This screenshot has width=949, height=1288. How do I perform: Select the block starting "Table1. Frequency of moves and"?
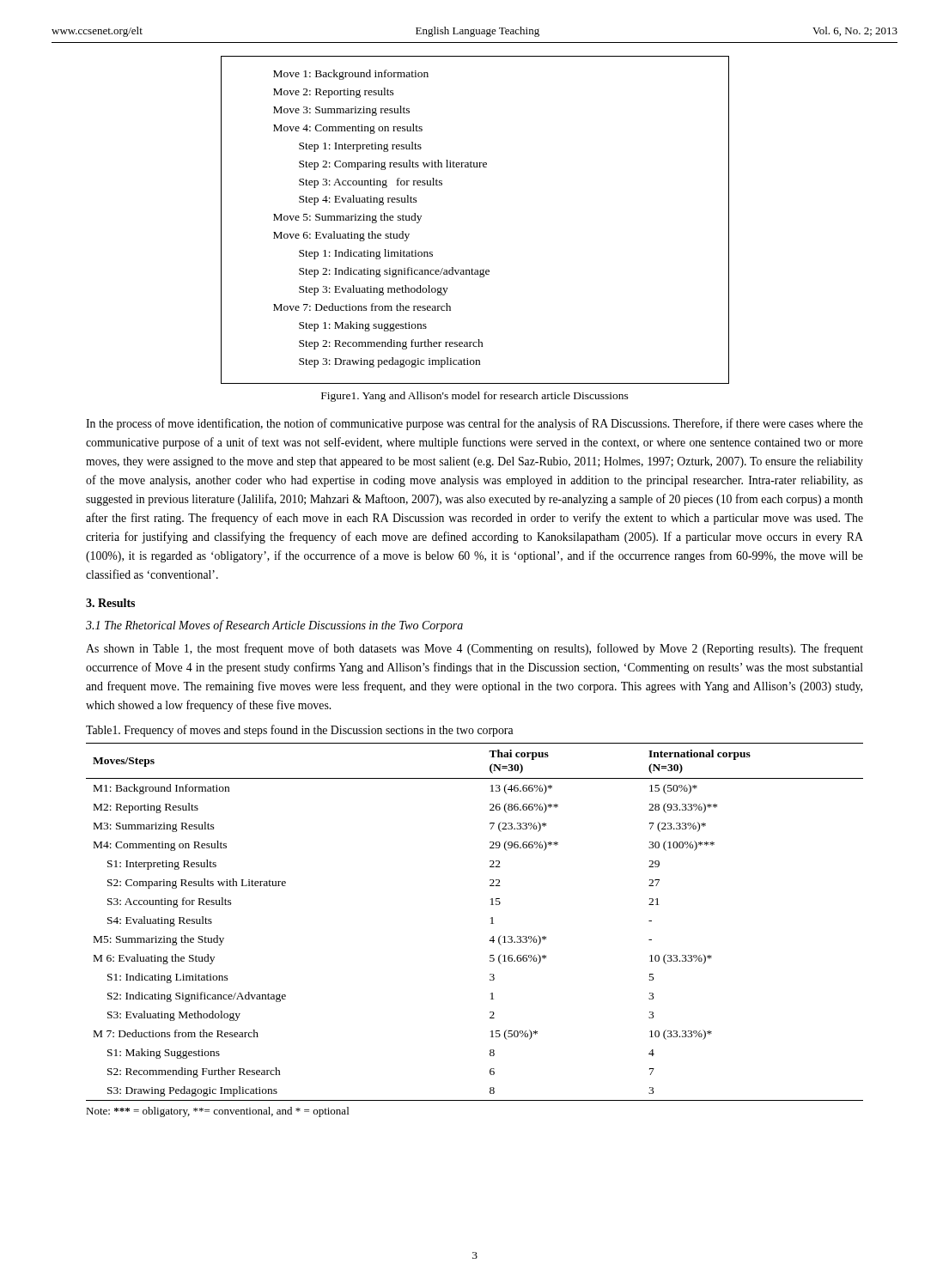point(300,731)
